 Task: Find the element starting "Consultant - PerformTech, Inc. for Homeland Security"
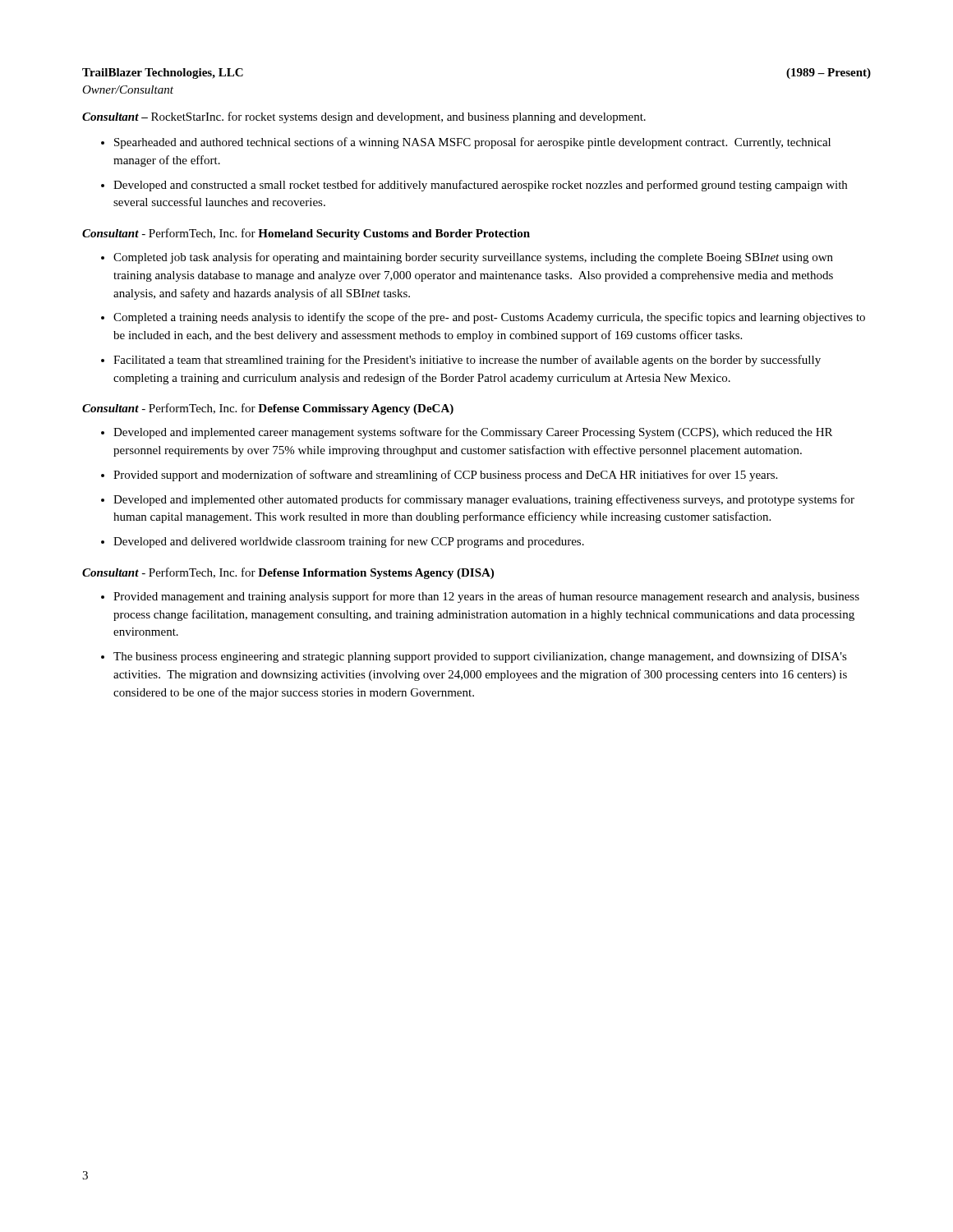(306, 233)
